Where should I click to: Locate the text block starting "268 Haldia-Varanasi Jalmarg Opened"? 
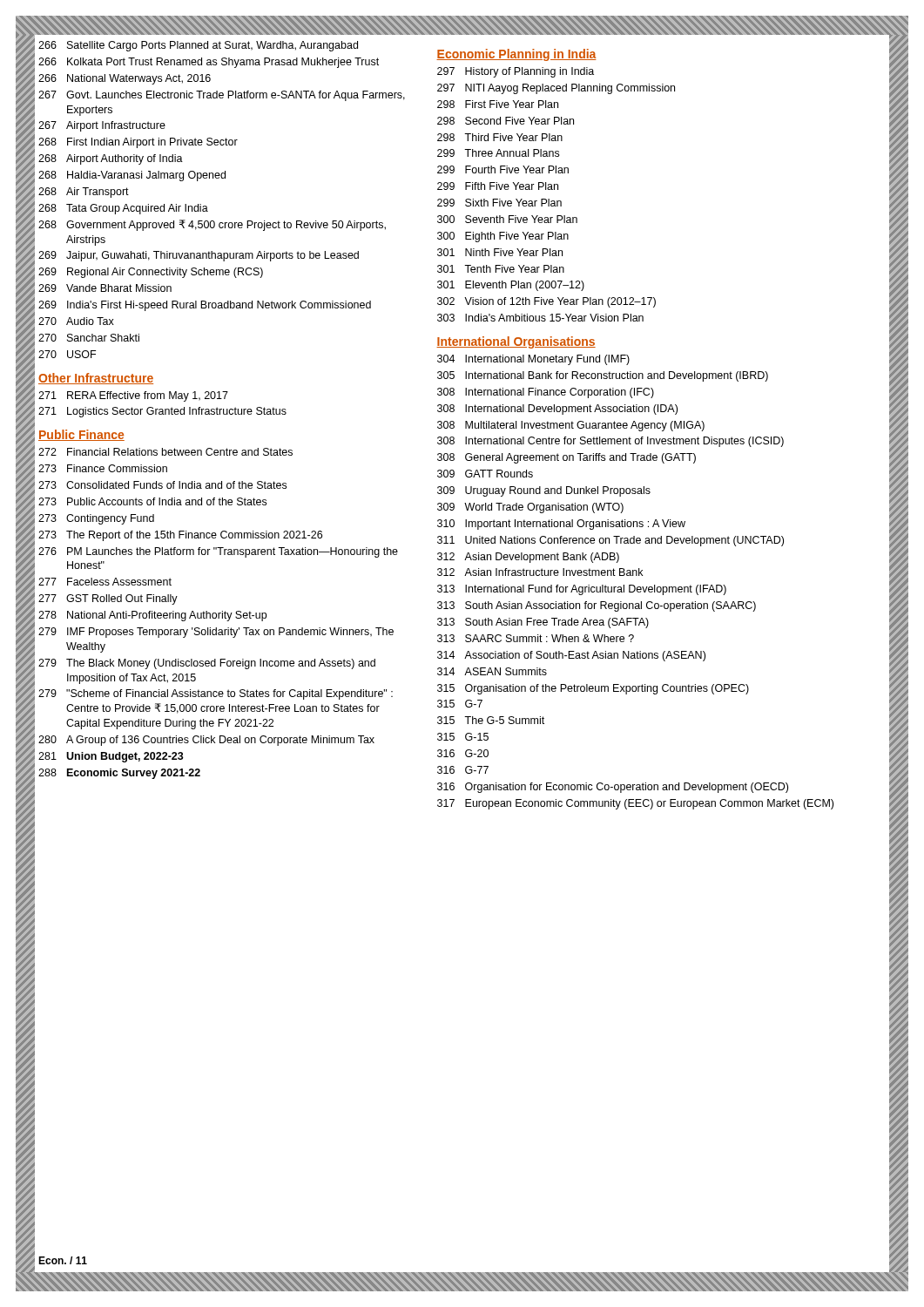(225, 176)
